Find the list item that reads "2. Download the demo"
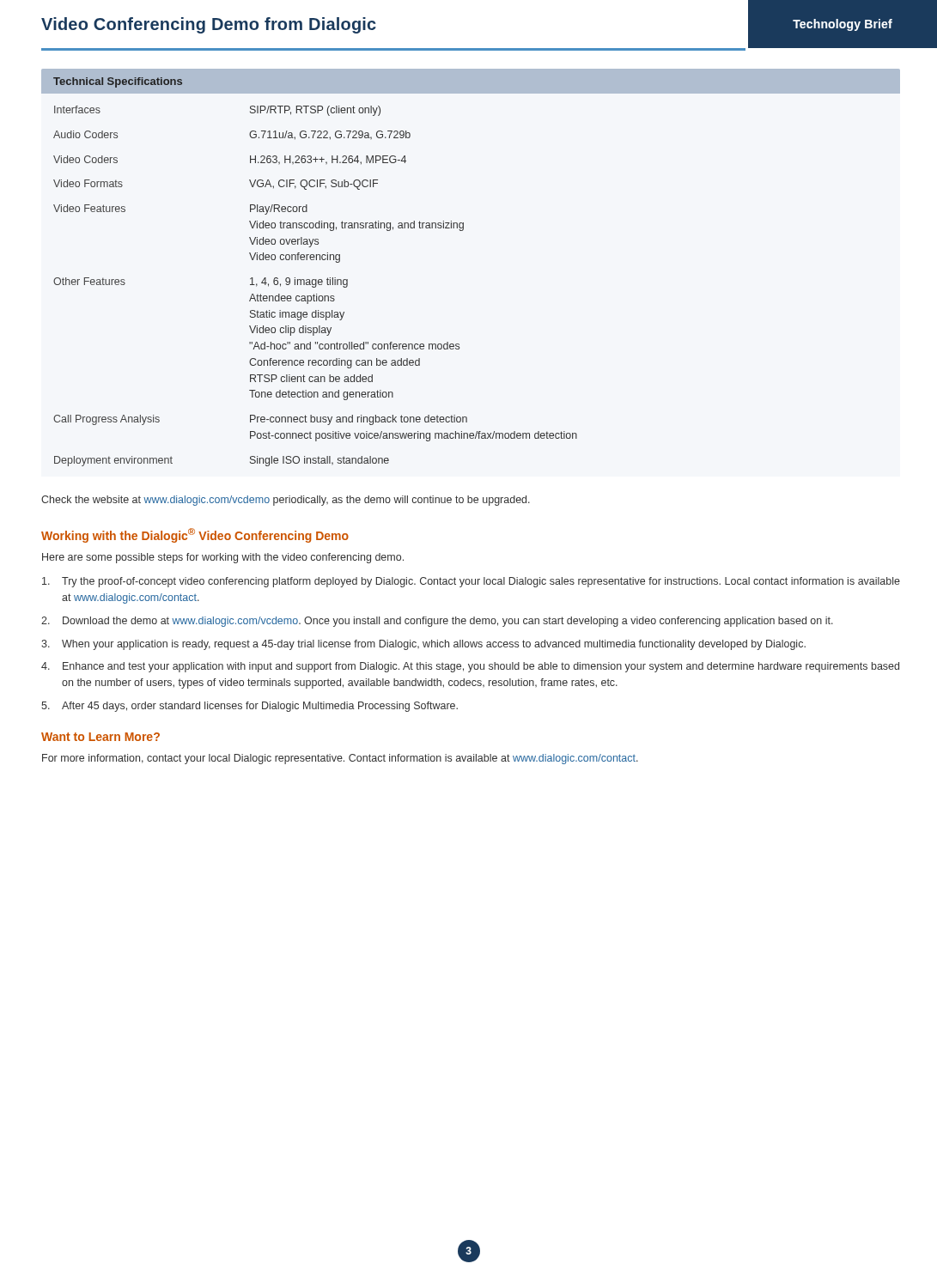This screenshot has width=937, height=1288. (471, 621)
